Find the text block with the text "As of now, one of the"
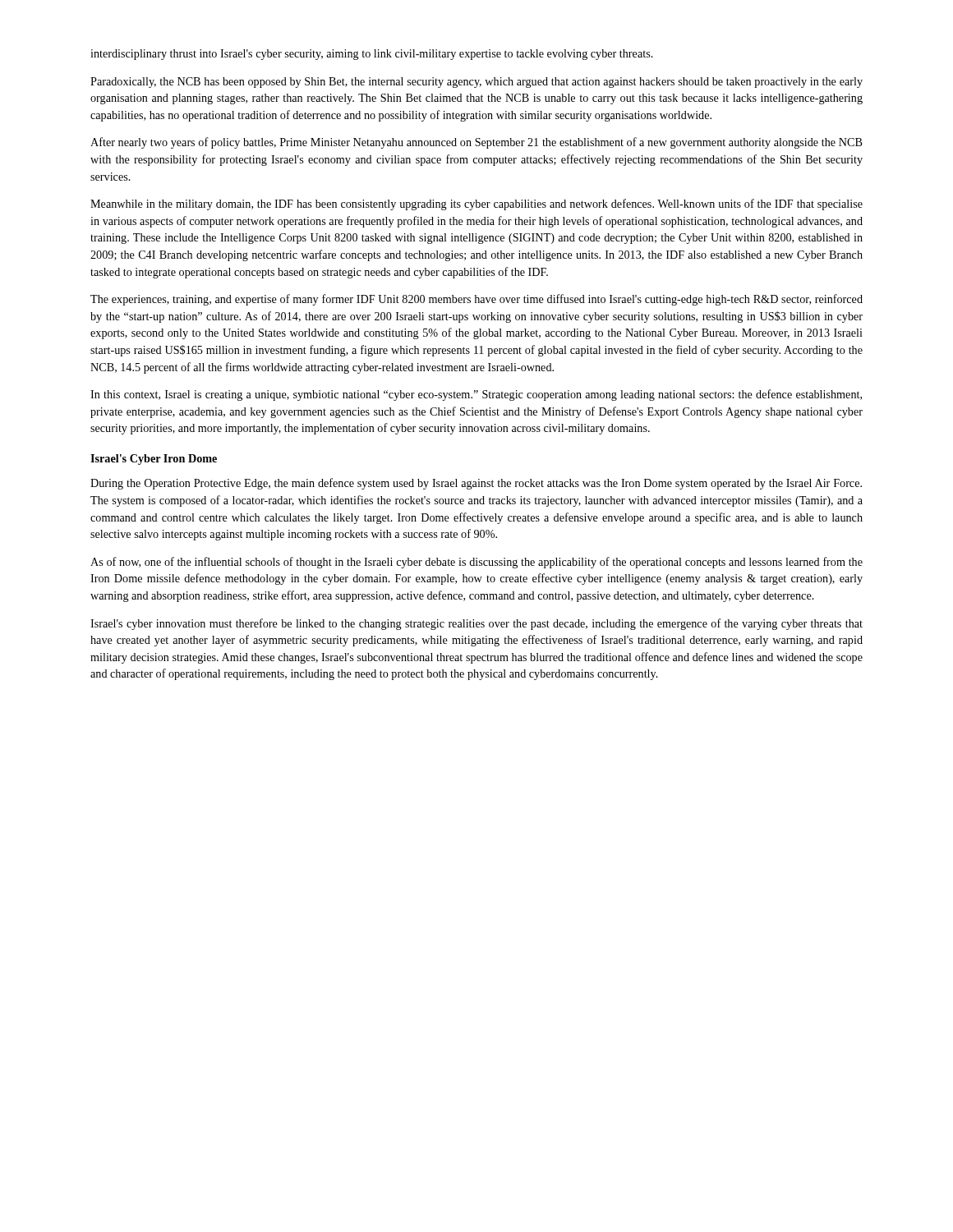 pos(476,579)
